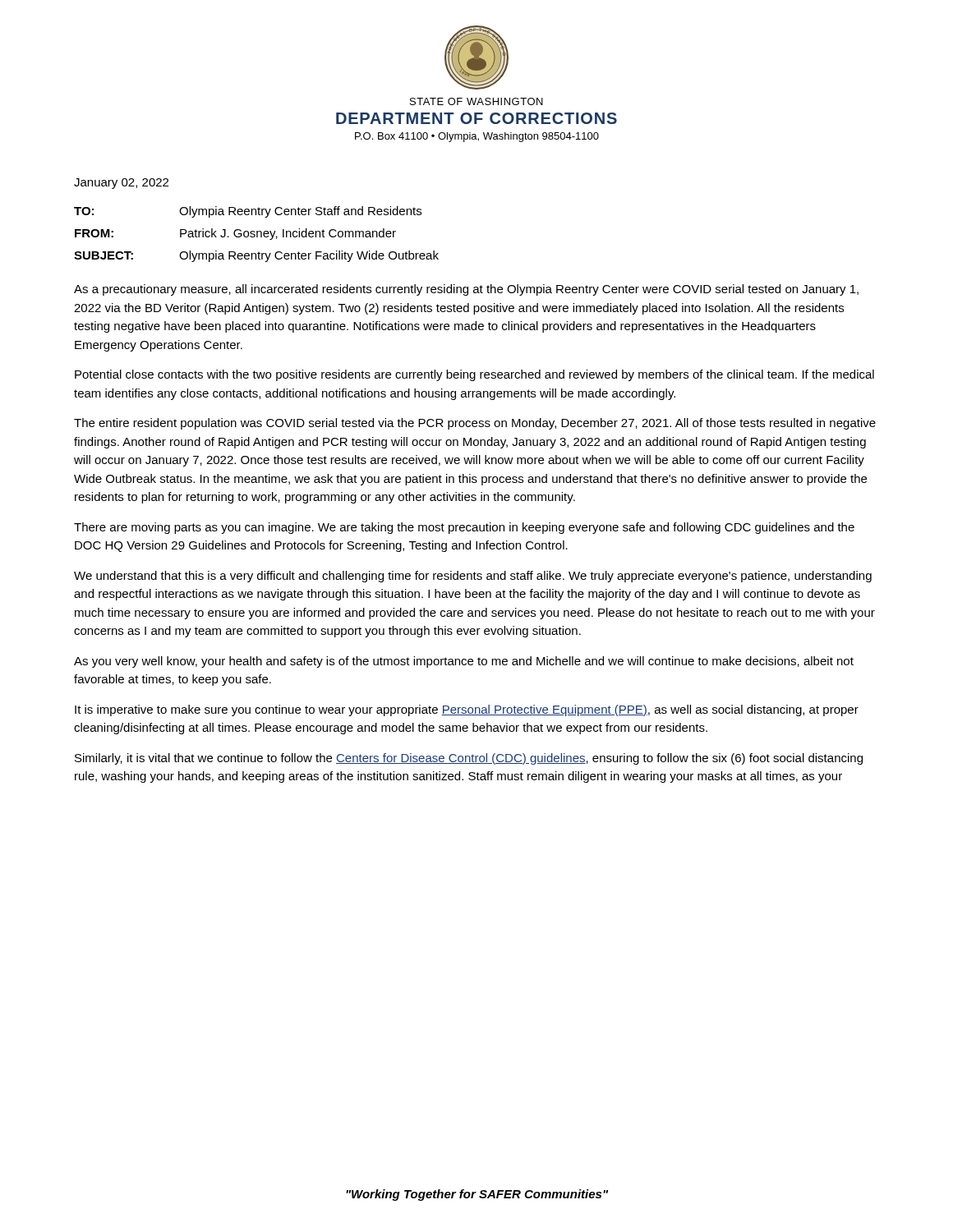The width and height of the screenshot is (953, 1232).
Task: Find the text block that says "There are moving parts as you can"
Action: pyautogui.click(x=464, y=536)
